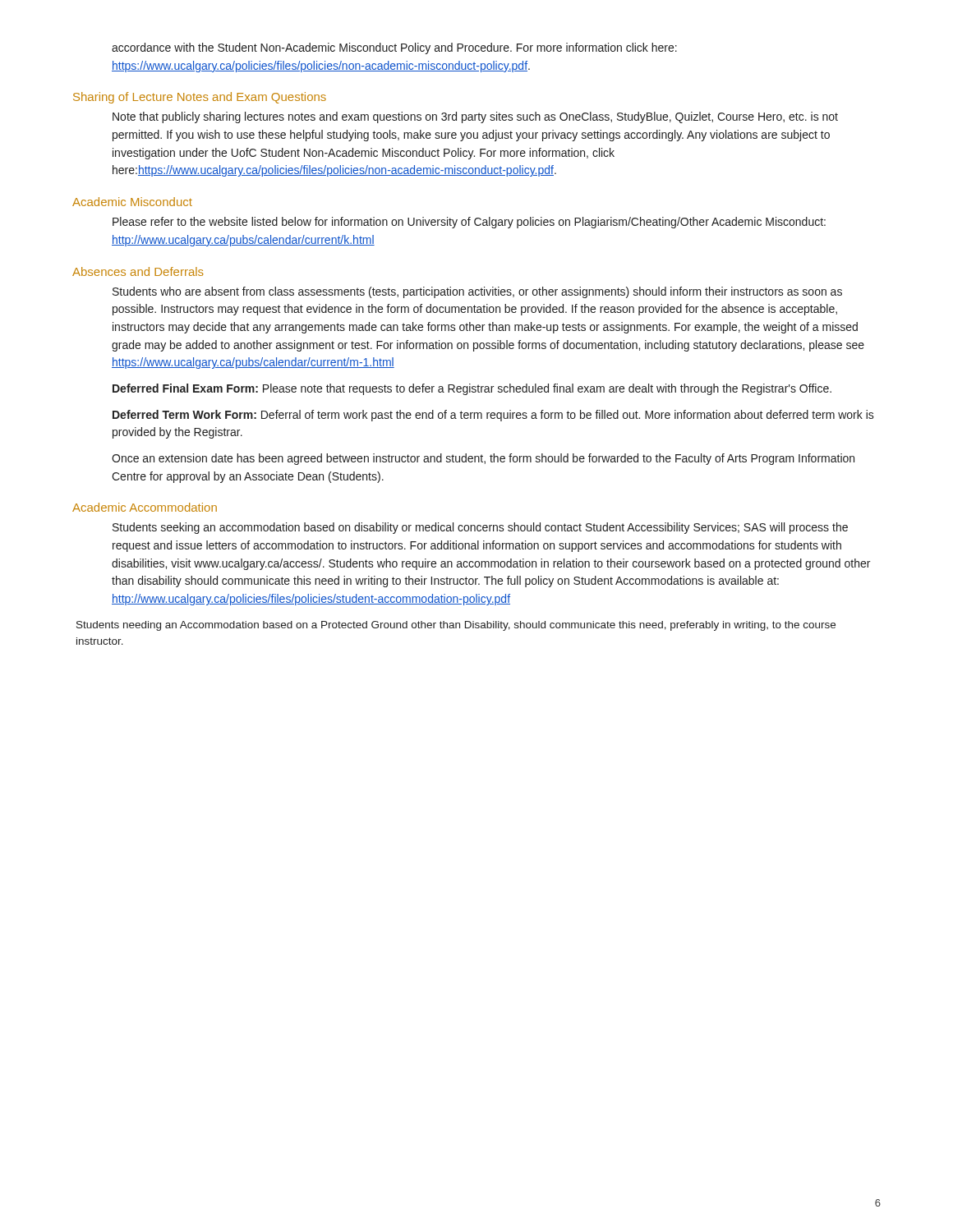This screenshot has width=953, height=1232.
Task: Find the section header containing "Academic Misconduct"
Action: (x=132, y=202)
